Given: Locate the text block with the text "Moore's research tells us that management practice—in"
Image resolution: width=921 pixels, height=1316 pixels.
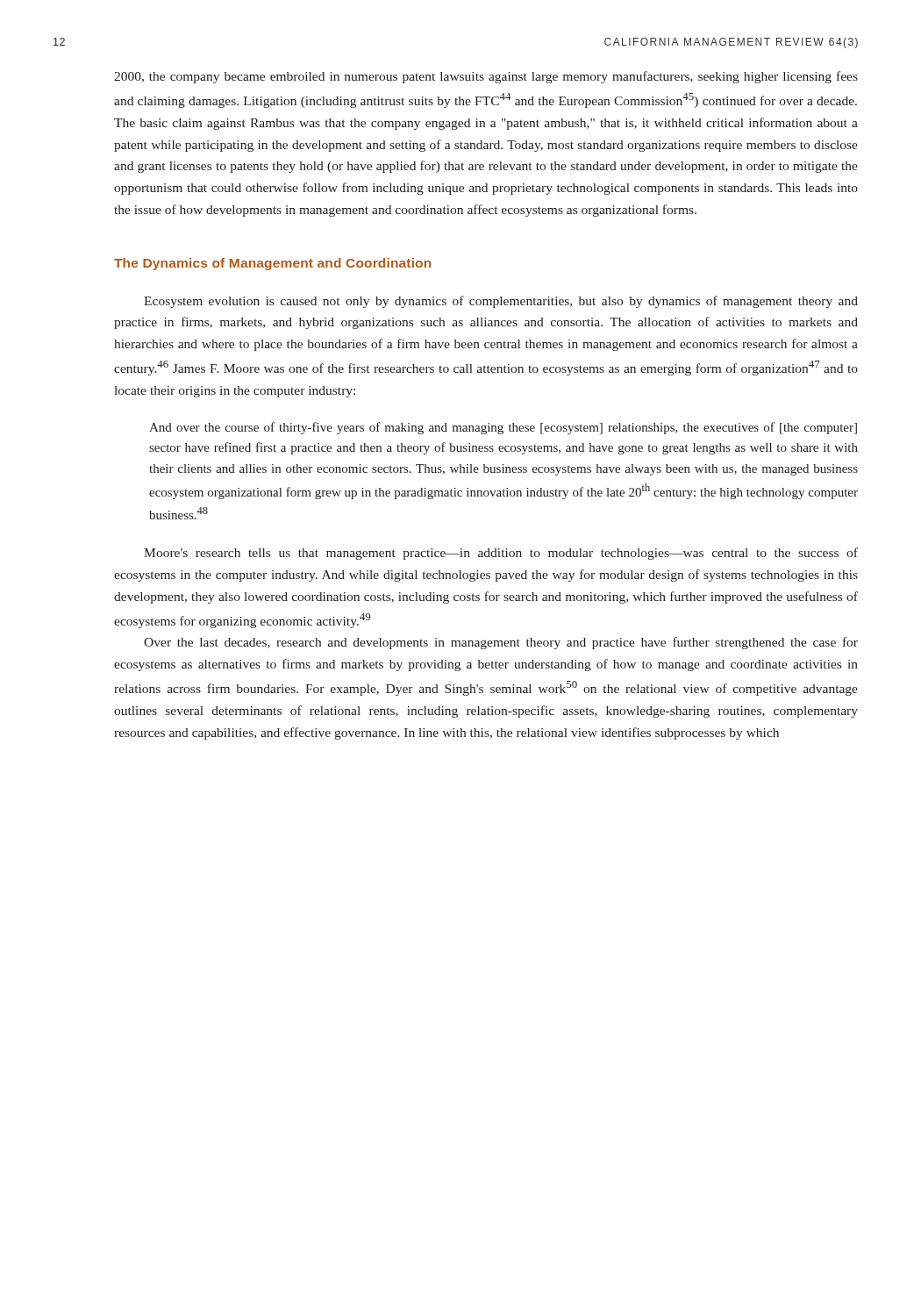Looking at the screenshot, I should point(486,586).
